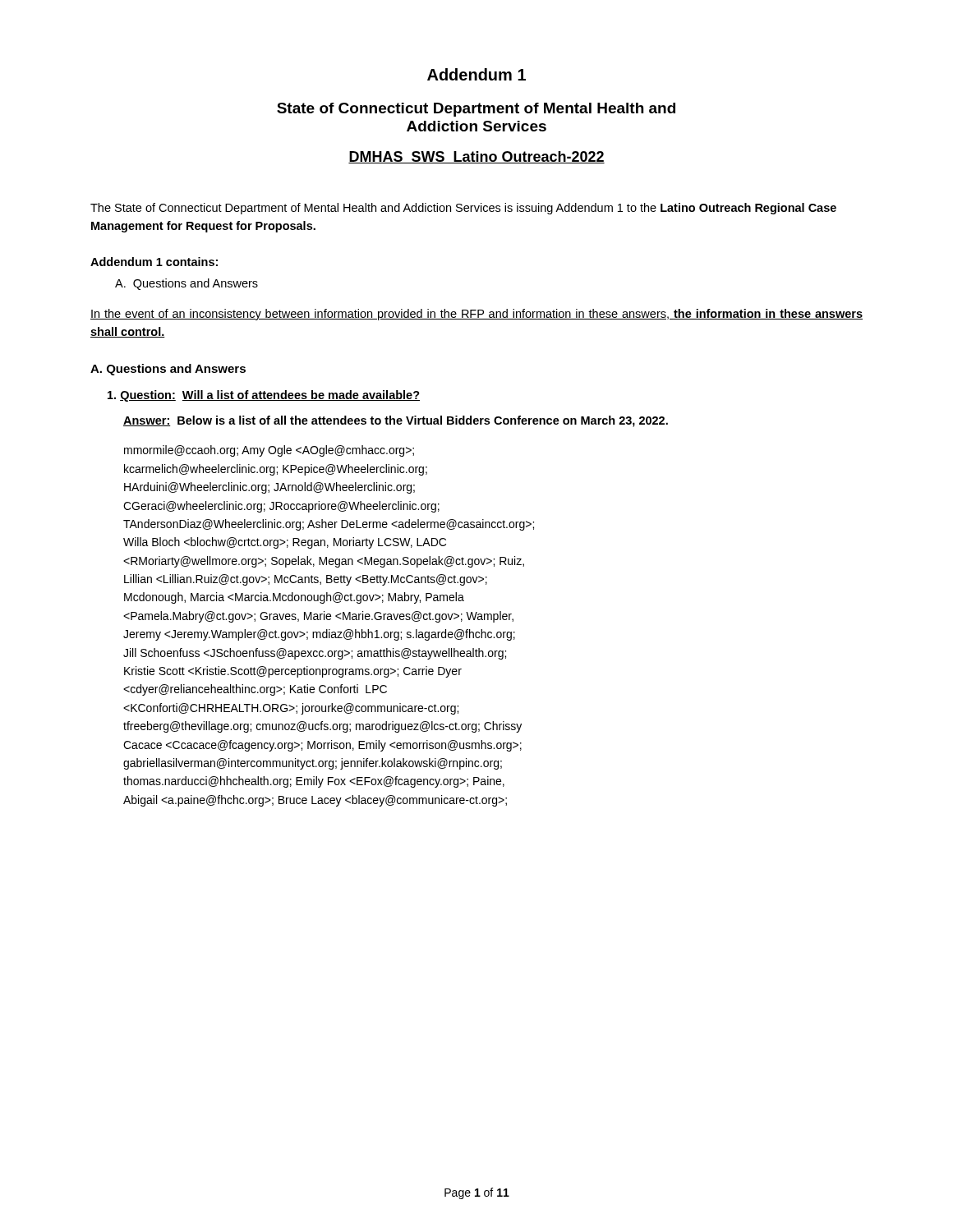Viewport: 953px width, 1232px height.
Task: Point to the title beginning "State of Connecticut Department of Mental"
Action: (x=476, y=117)
